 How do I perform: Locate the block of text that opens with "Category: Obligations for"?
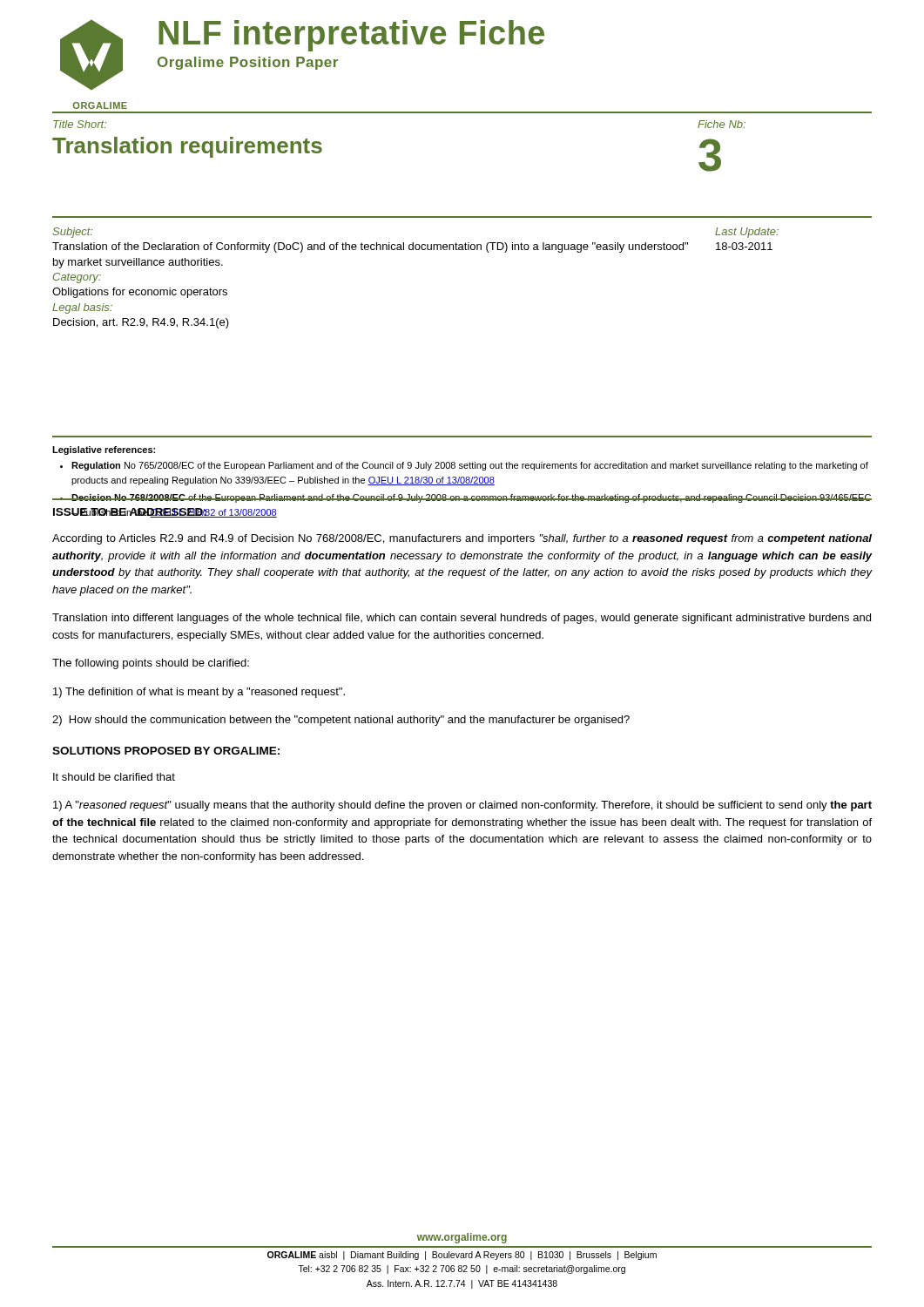coord(77,278)
